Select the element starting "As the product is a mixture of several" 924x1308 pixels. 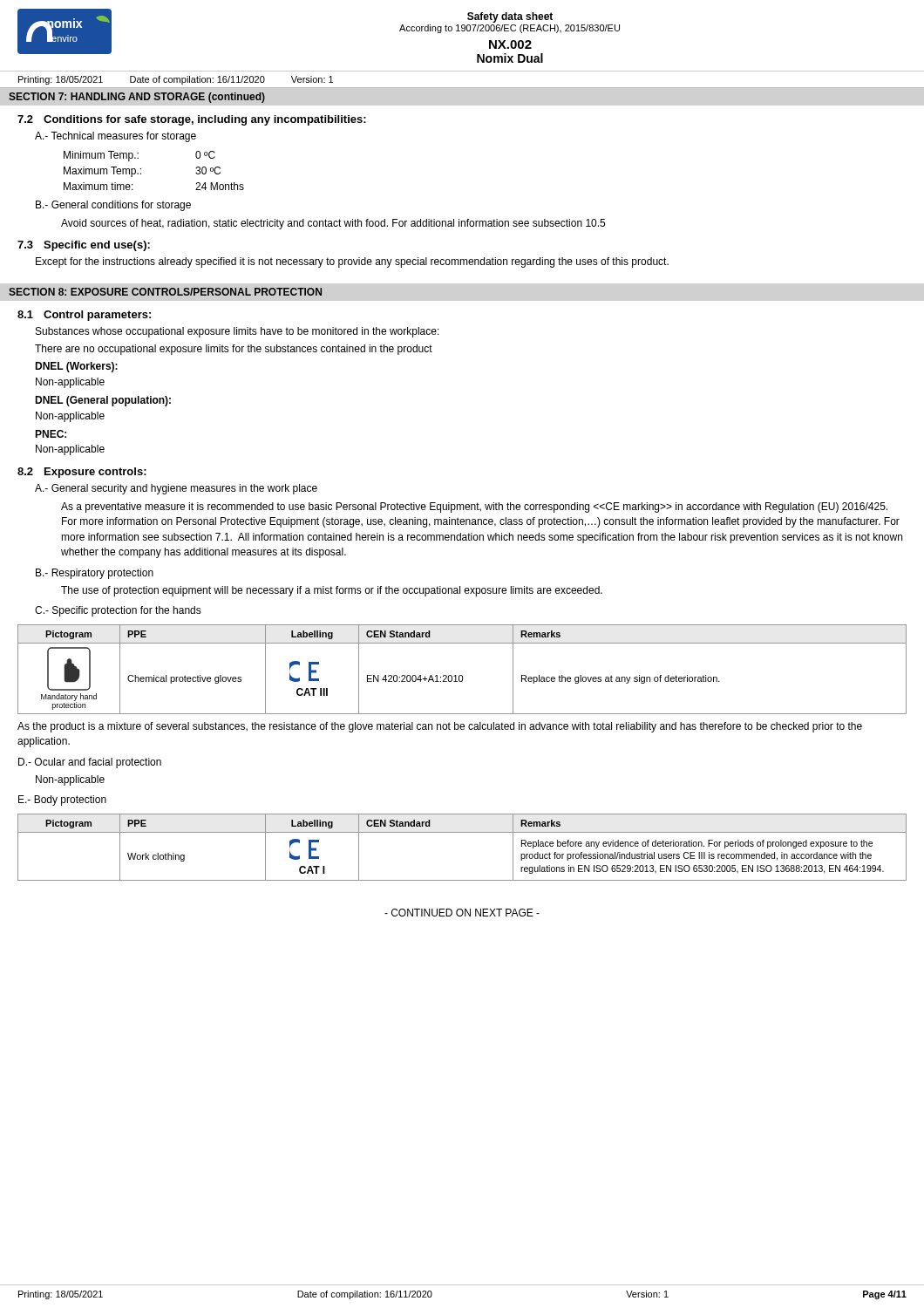tap(440, 734)
